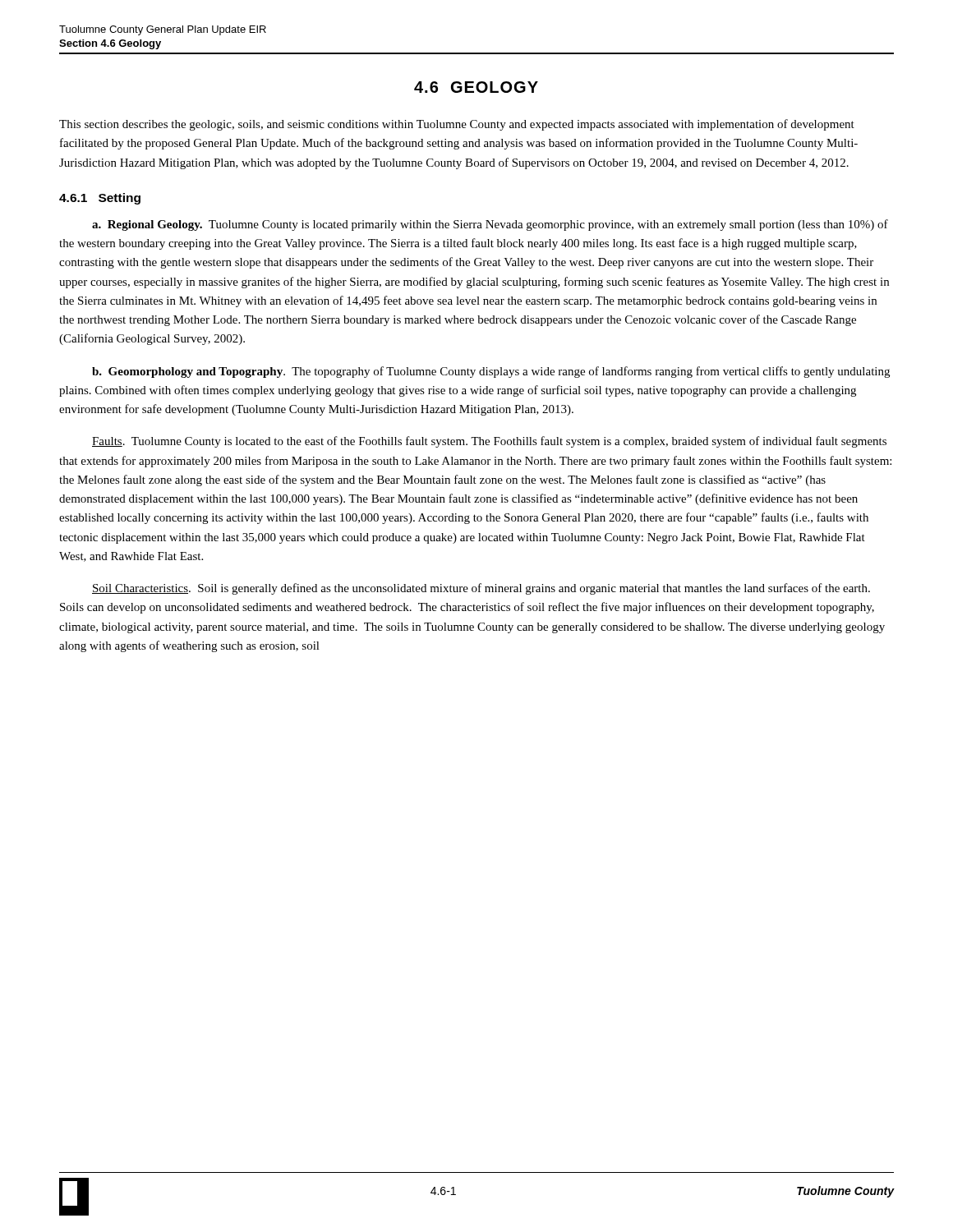This screenshot has width=953, height=1232.
Task: Click the title
Action: 476,87
